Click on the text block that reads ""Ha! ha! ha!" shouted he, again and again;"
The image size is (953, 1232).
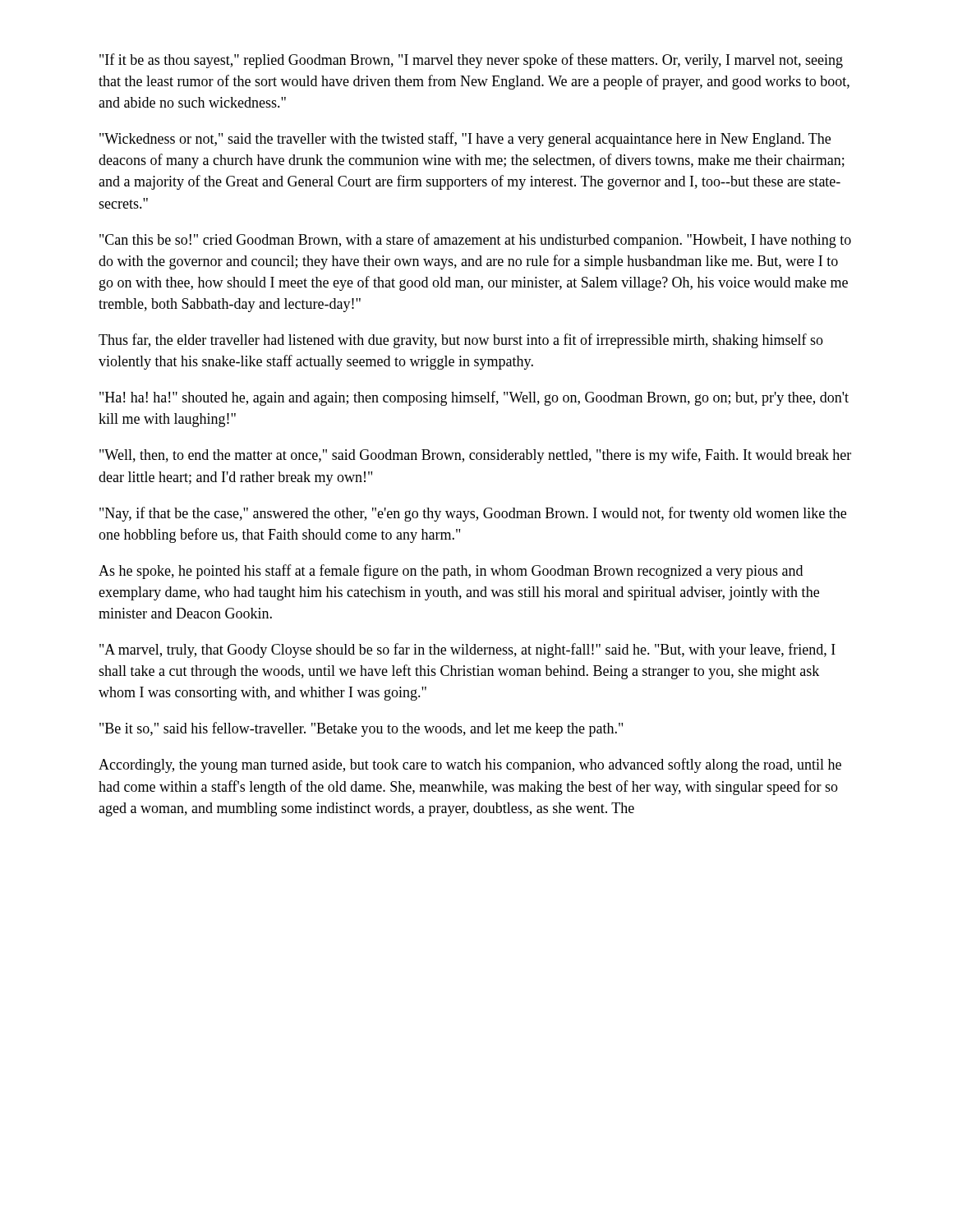click(474, 408)
